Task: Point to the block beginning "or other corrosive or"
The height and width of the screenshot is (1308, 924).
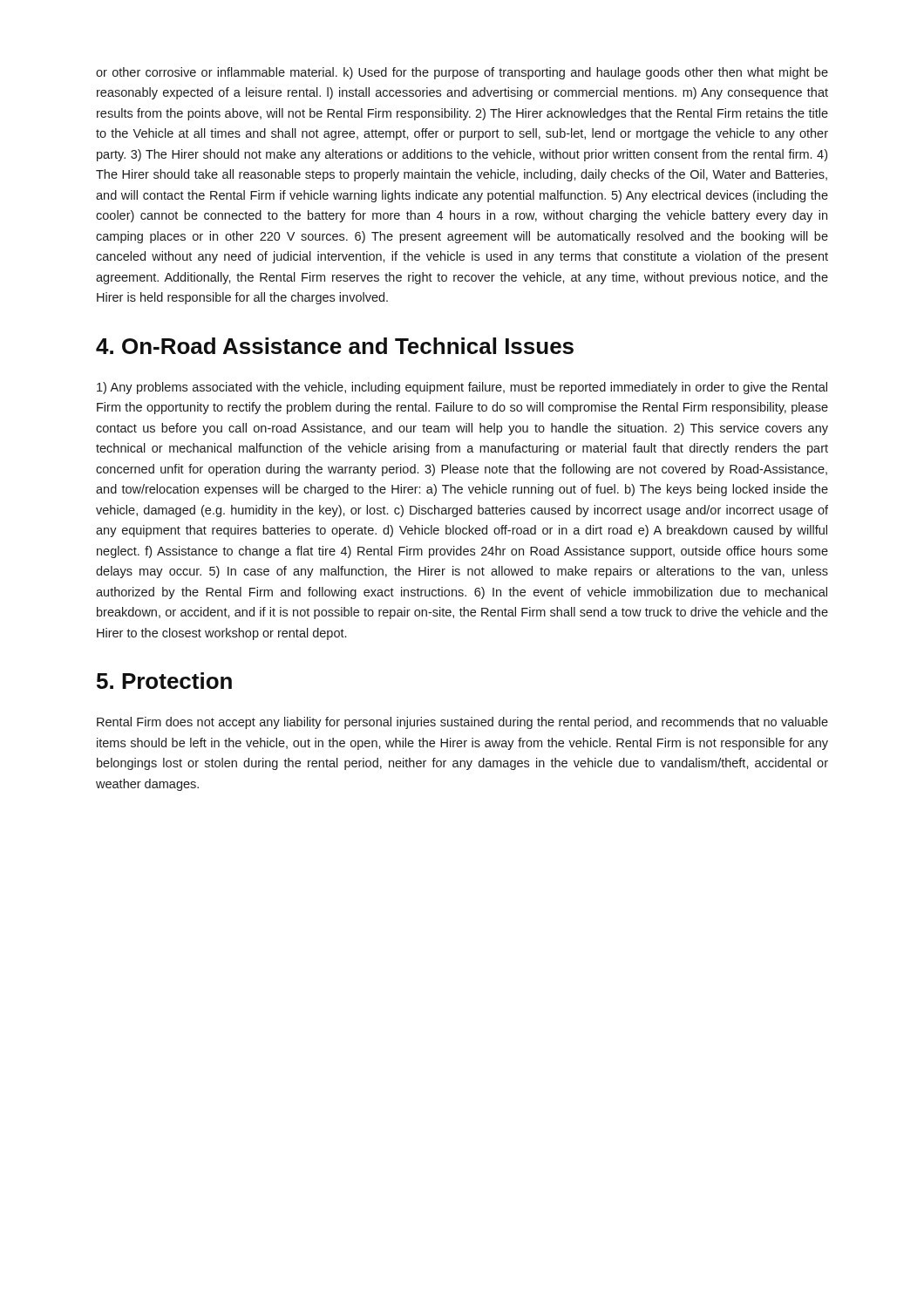Action: tap(462, 185)
